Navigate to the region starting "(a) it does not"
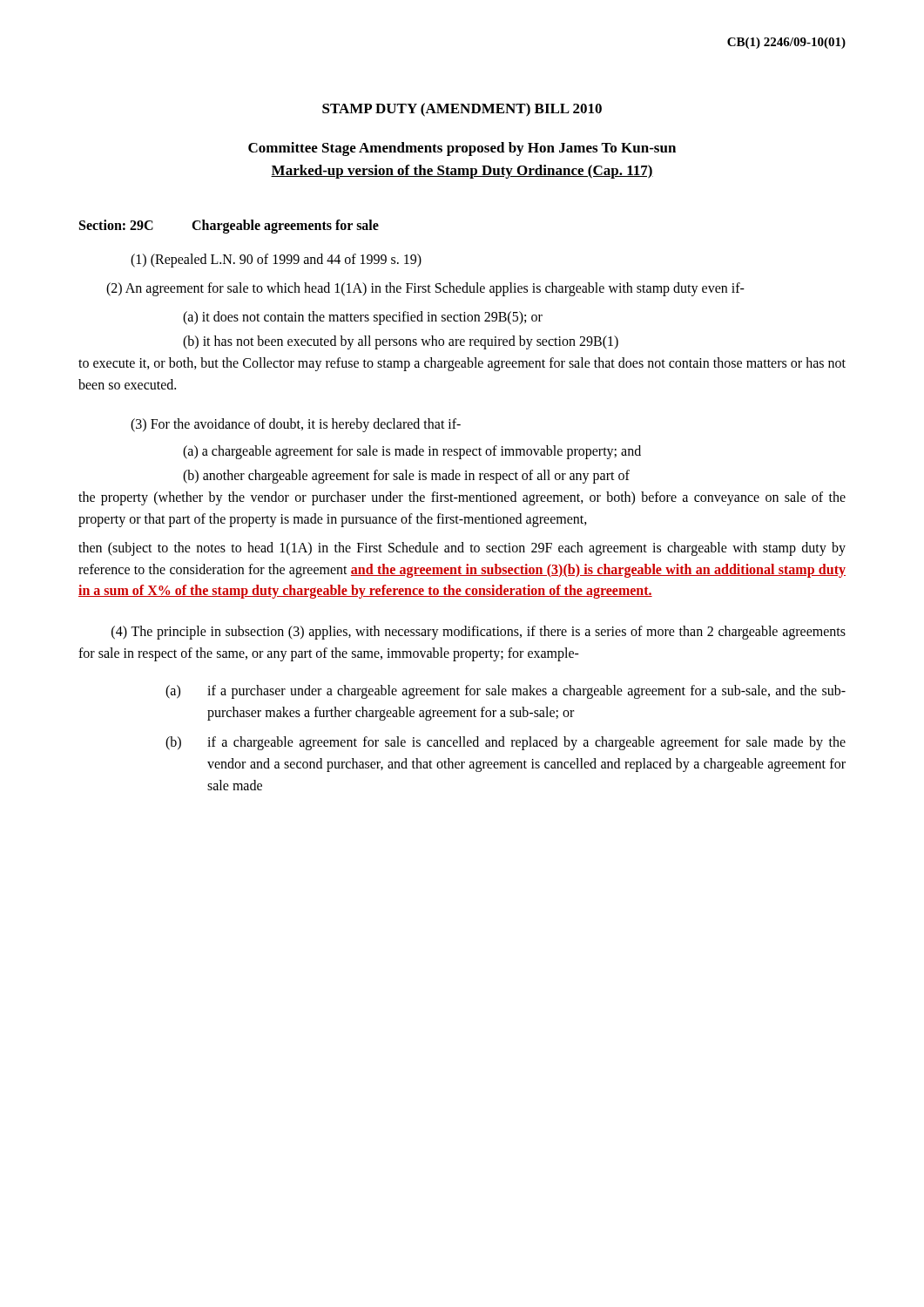This screenshot has width=924, height=1307. coord(363,316)
